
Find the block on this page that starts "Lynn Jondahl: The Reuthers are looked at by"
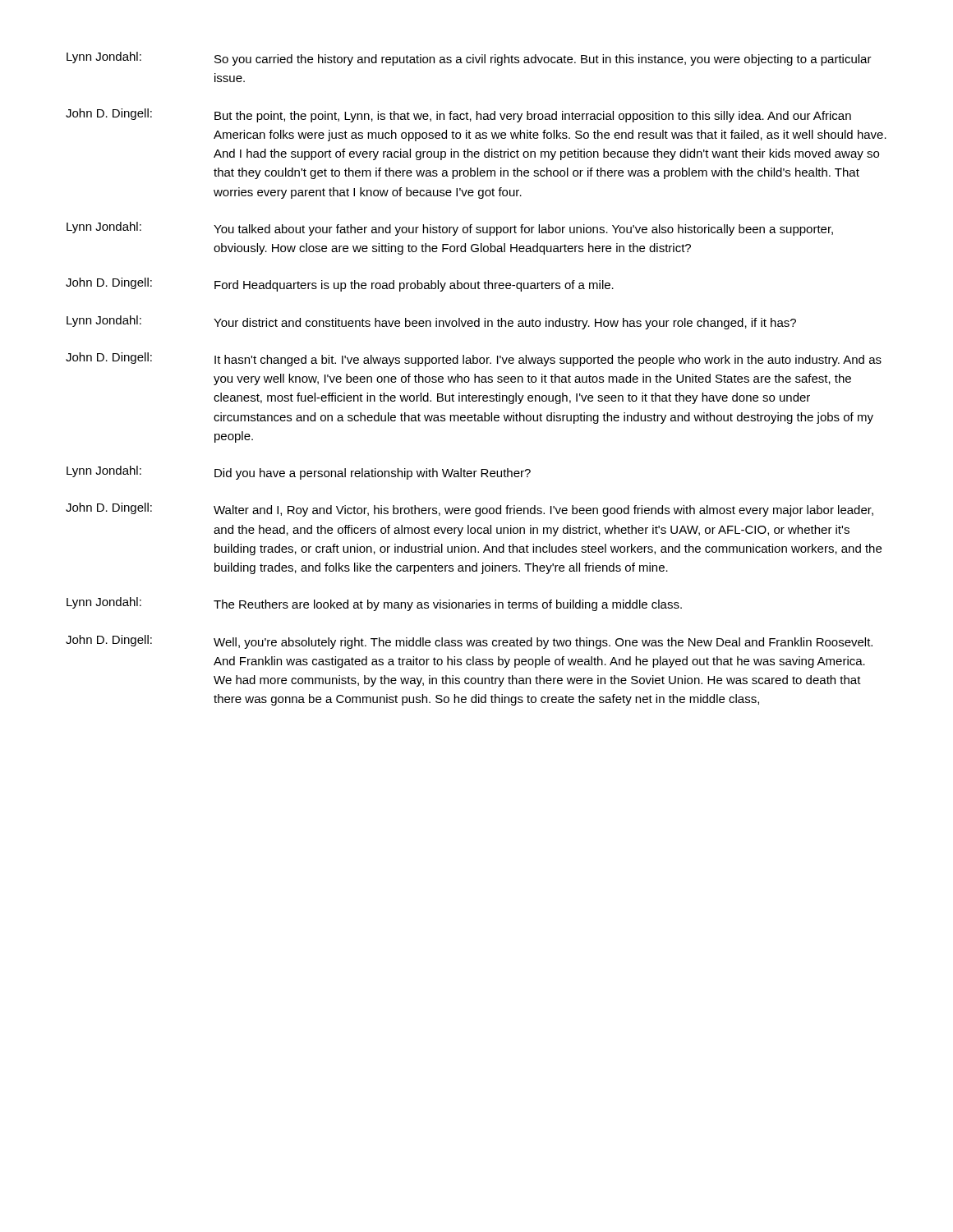coord(476,604)
